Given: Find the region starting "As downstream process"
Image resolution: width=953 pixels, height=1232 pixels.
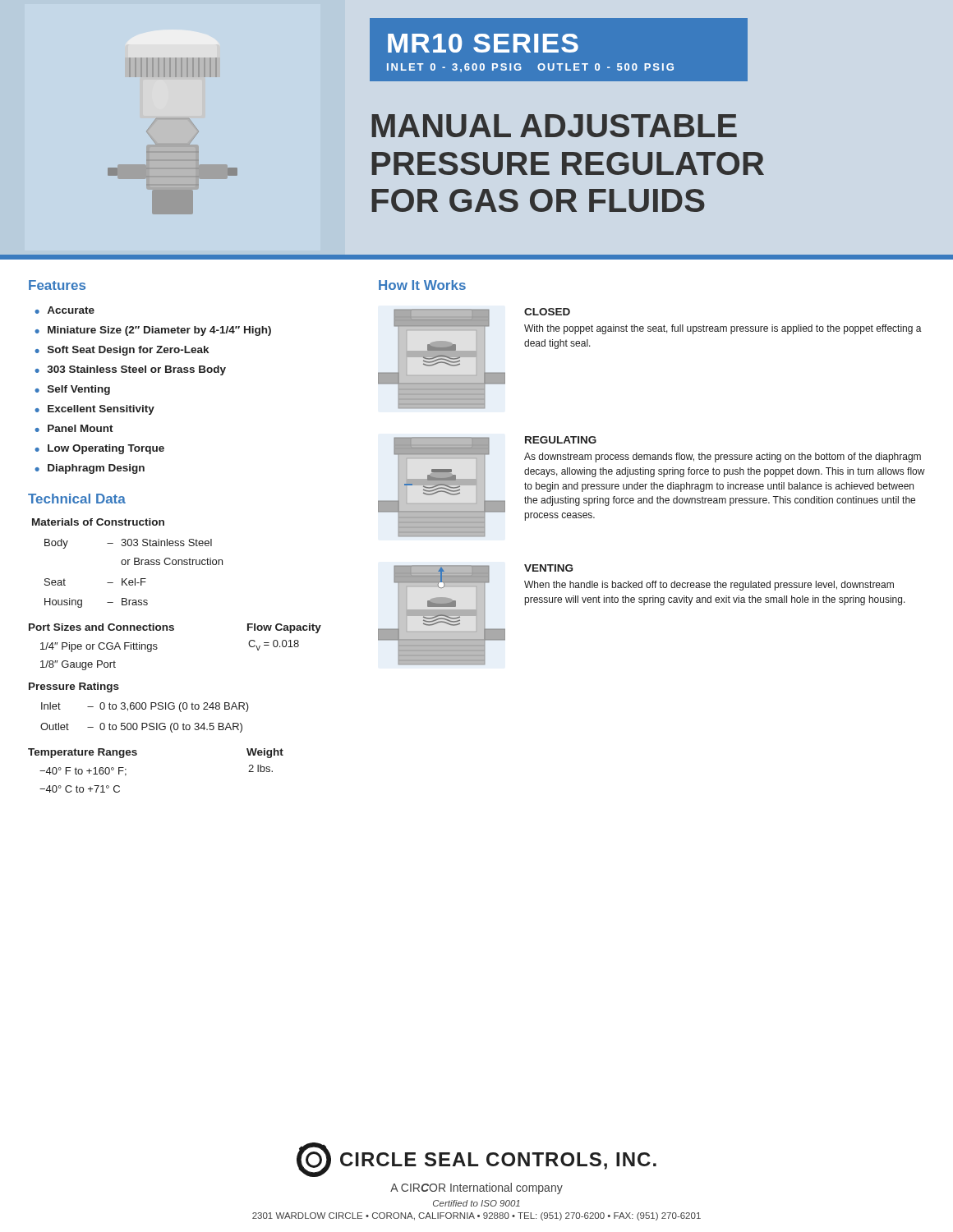Looking at the screenshot, I should (724, 486).
